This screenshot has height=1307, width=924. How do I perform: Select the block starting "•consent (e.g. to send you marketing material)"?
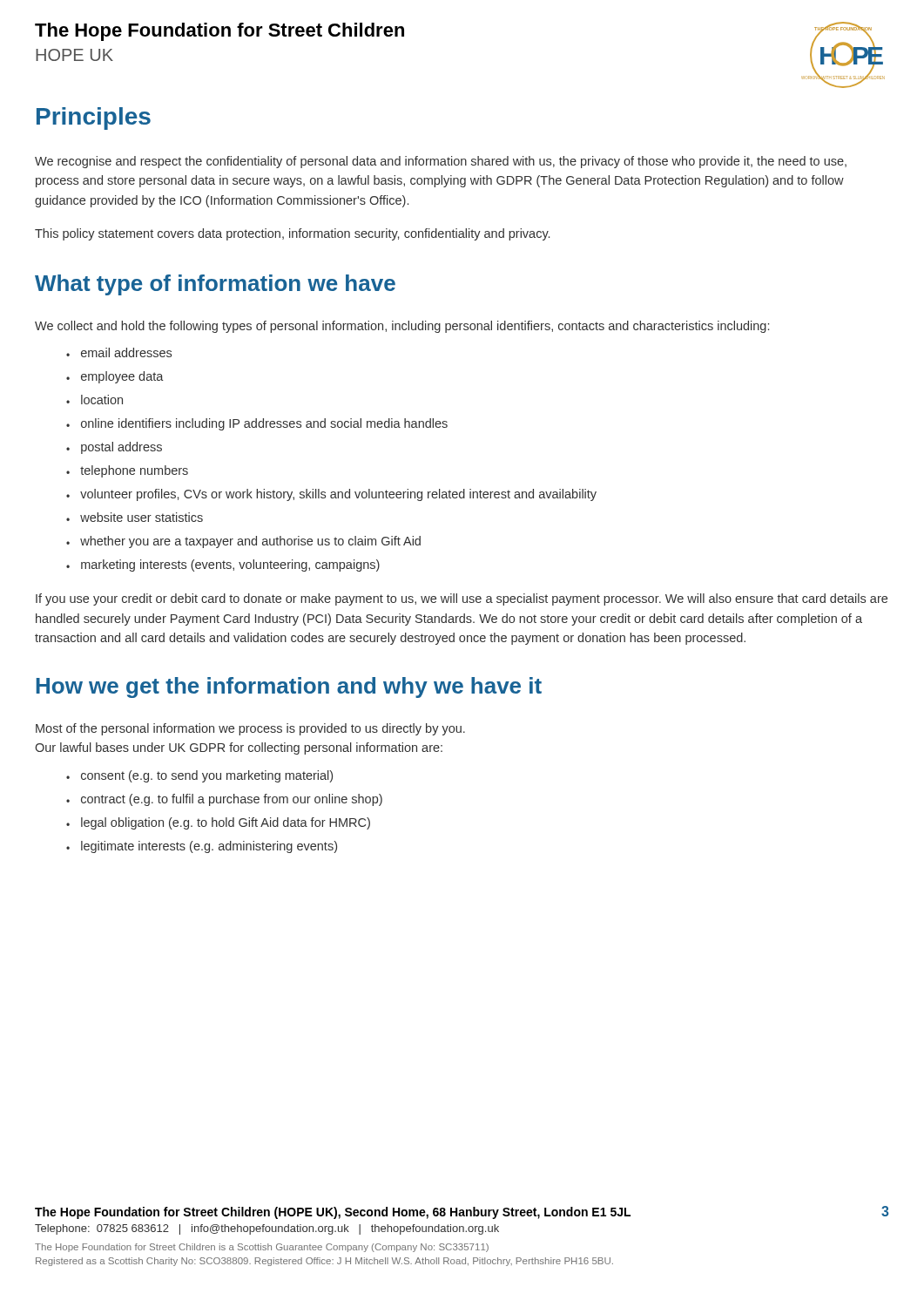pos(200,776)
